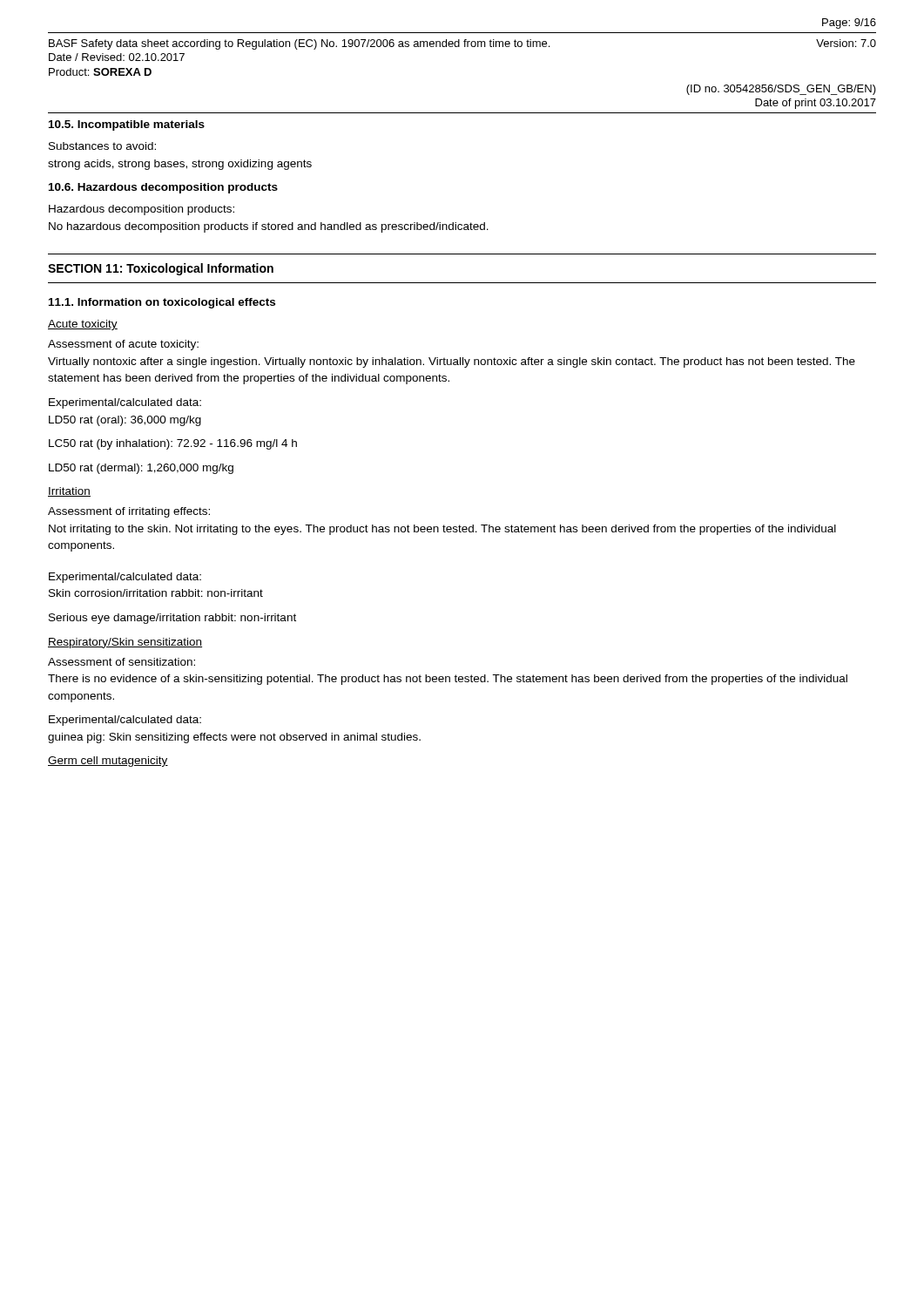Viewport: 924px width, 1307px height.
Task: Select the text block with the text "Assessment of acute toxicity: Virtually nontoxic after a"
Action: coord(452,361)
